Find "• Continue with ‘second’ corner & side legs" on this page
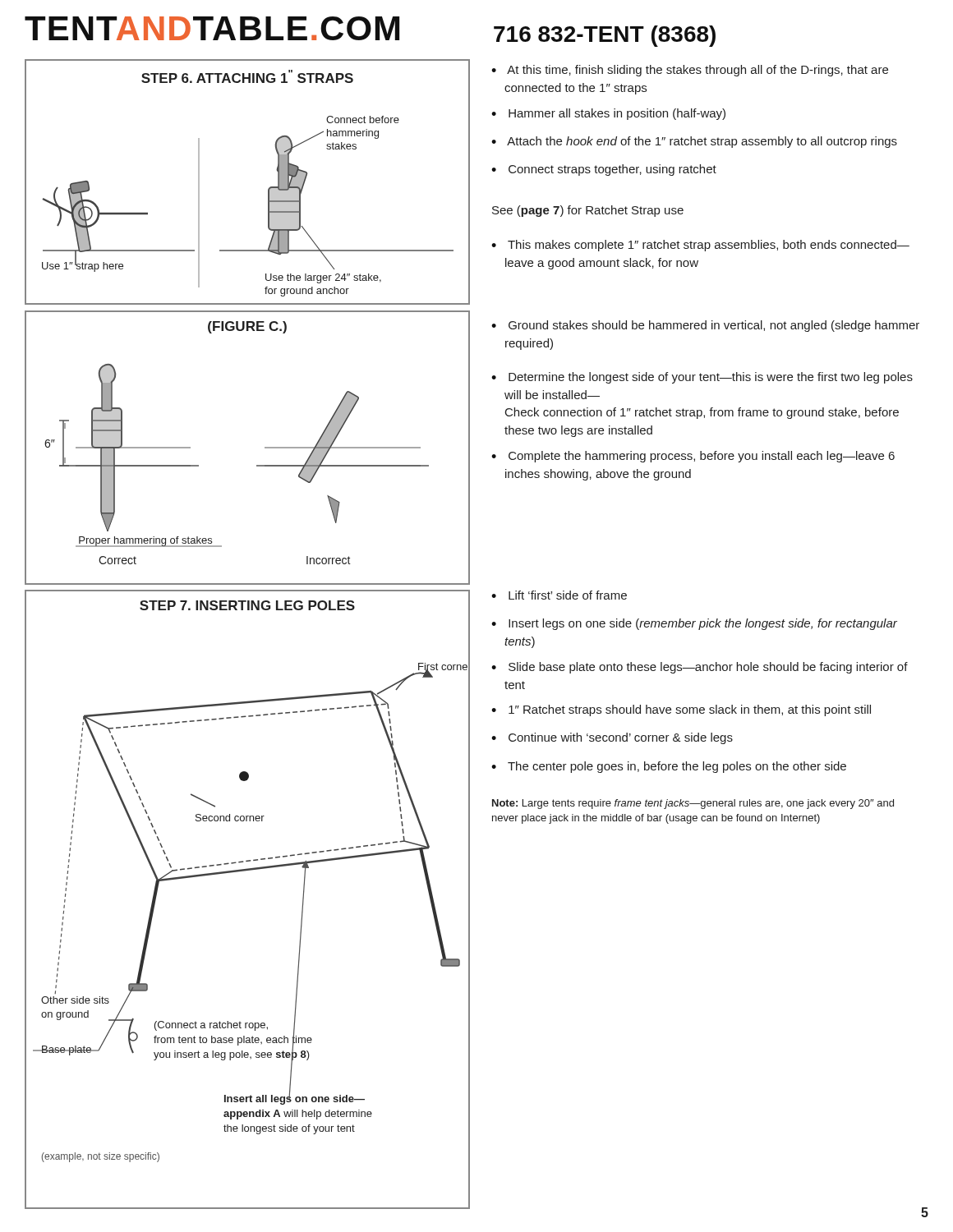This screenshot has height=1232, width=953. tap(707, 739)
